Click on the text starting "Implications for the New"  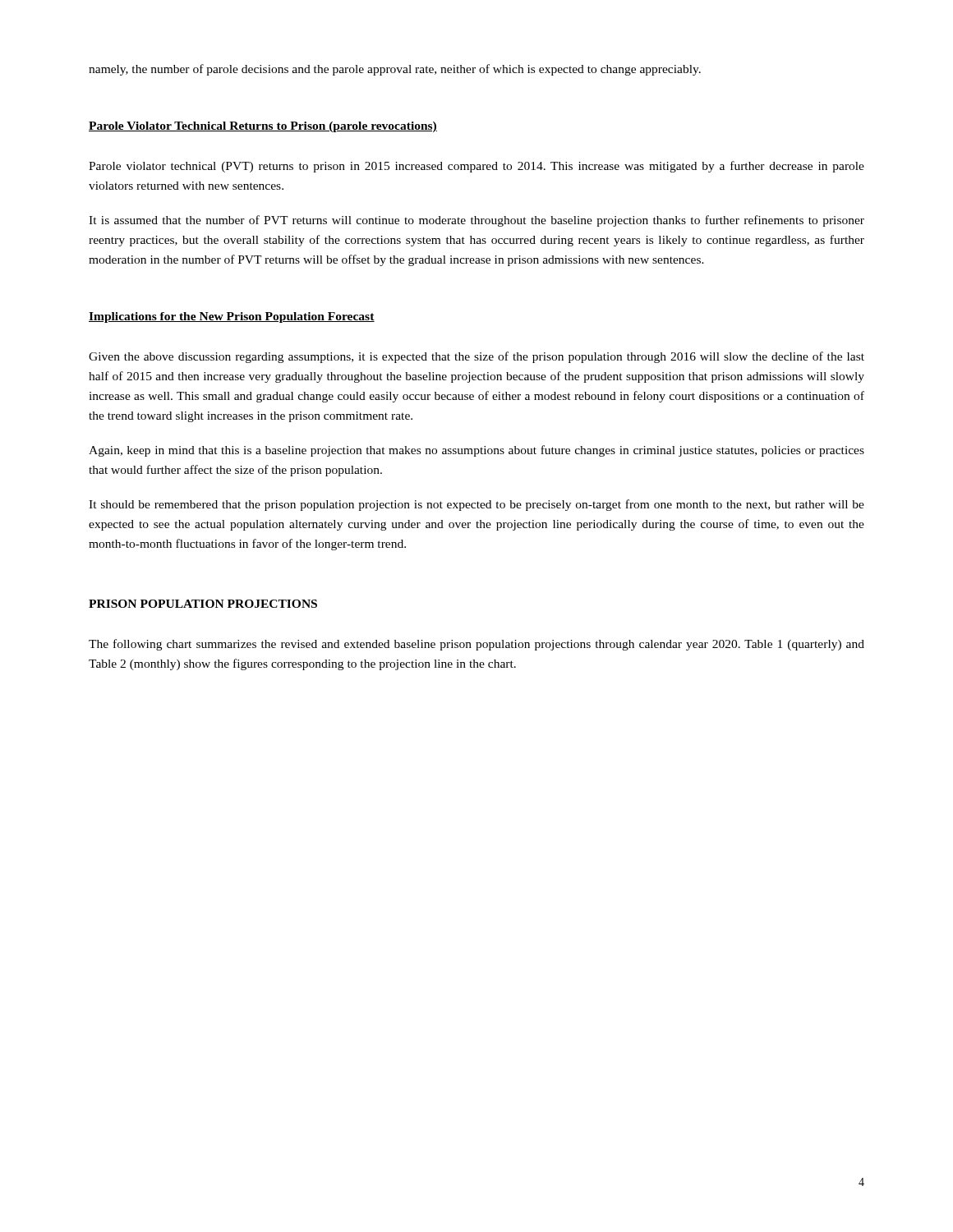(x=231, y=316)
